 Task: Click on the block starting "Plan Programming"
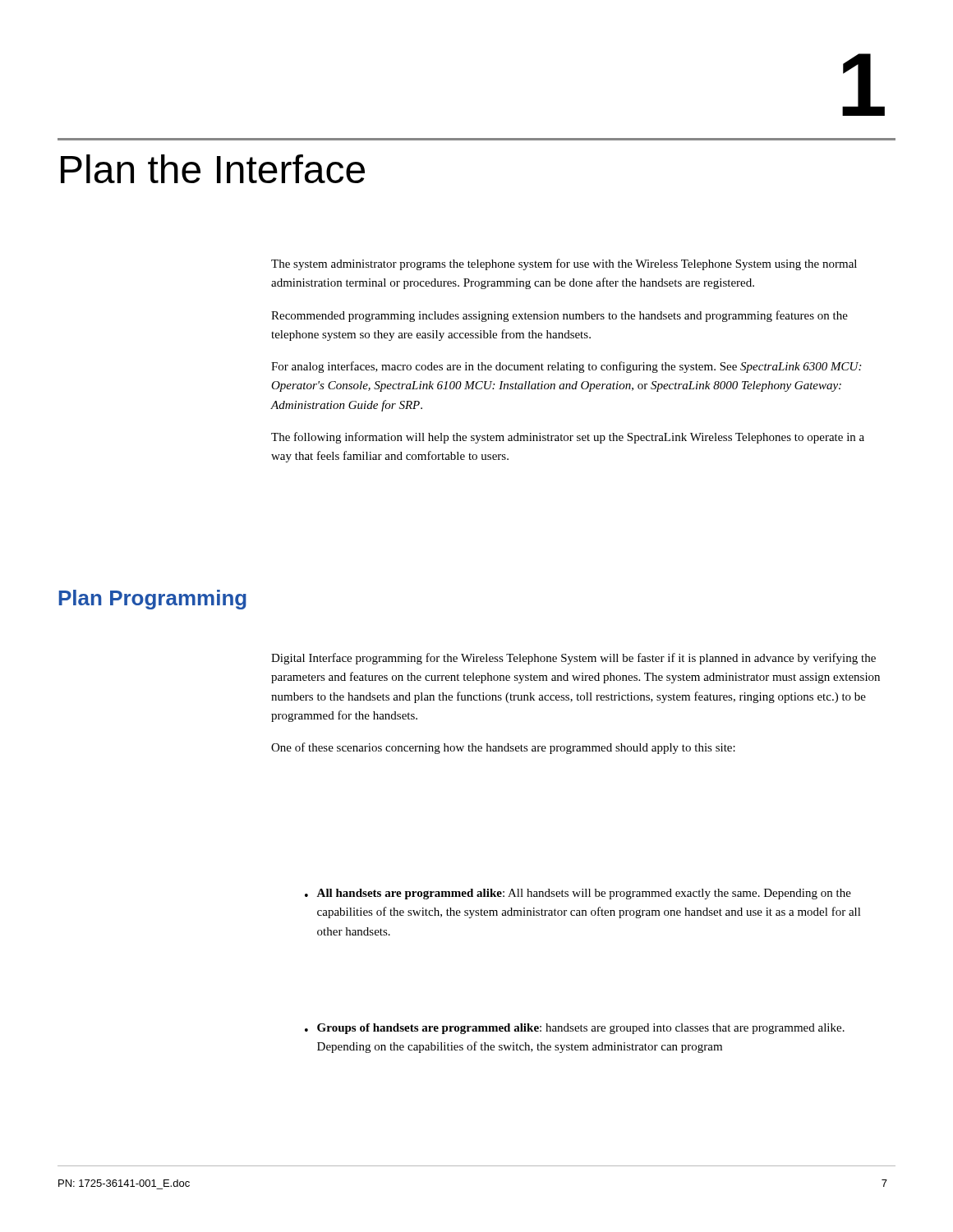pyautogui.click(x=152, y=598)
